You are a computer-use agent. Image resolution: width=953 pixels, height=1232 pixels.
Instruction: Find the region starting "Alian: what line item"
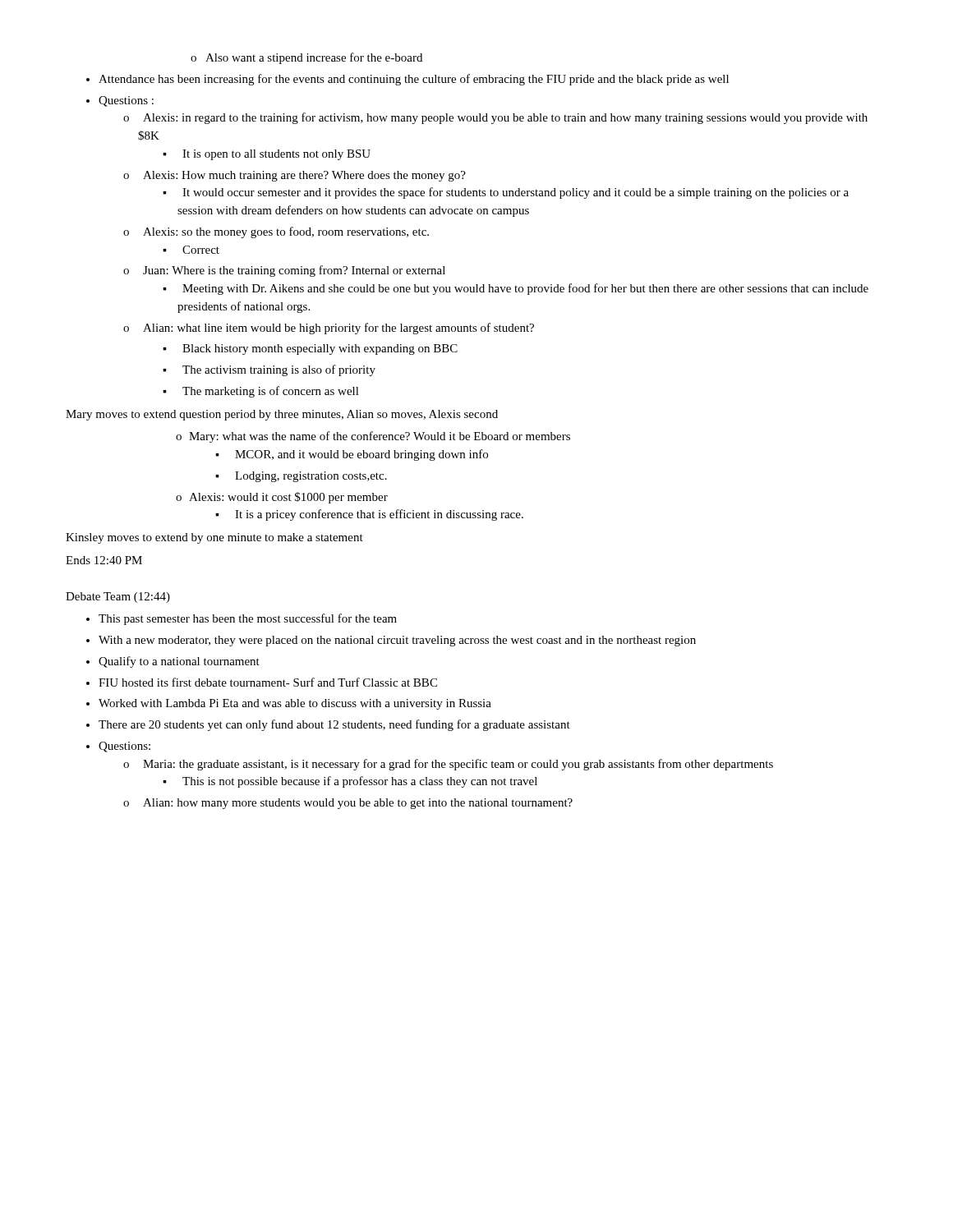pos(338,329)
